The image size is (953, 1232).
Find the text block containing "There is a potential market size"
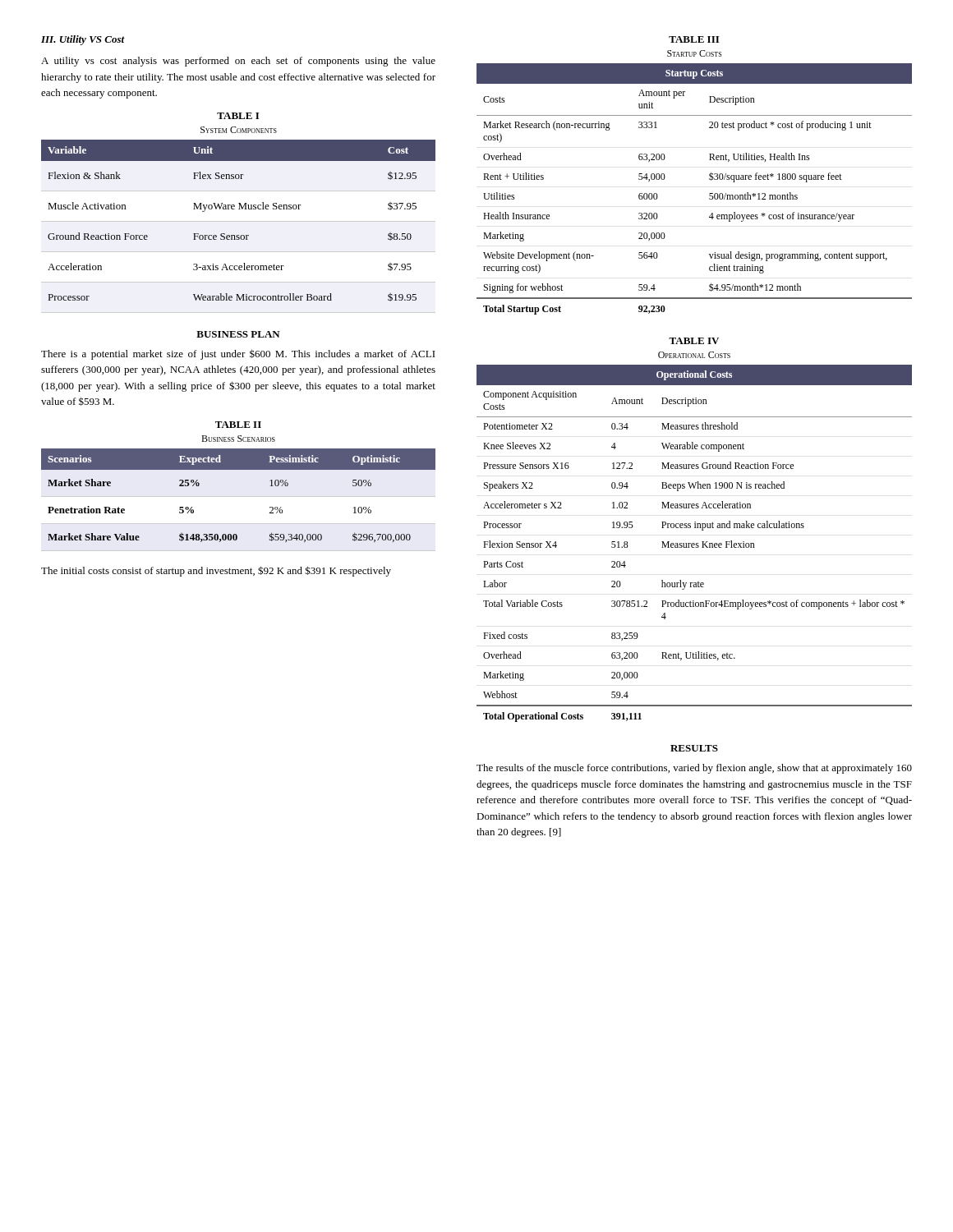coord(238,377)
